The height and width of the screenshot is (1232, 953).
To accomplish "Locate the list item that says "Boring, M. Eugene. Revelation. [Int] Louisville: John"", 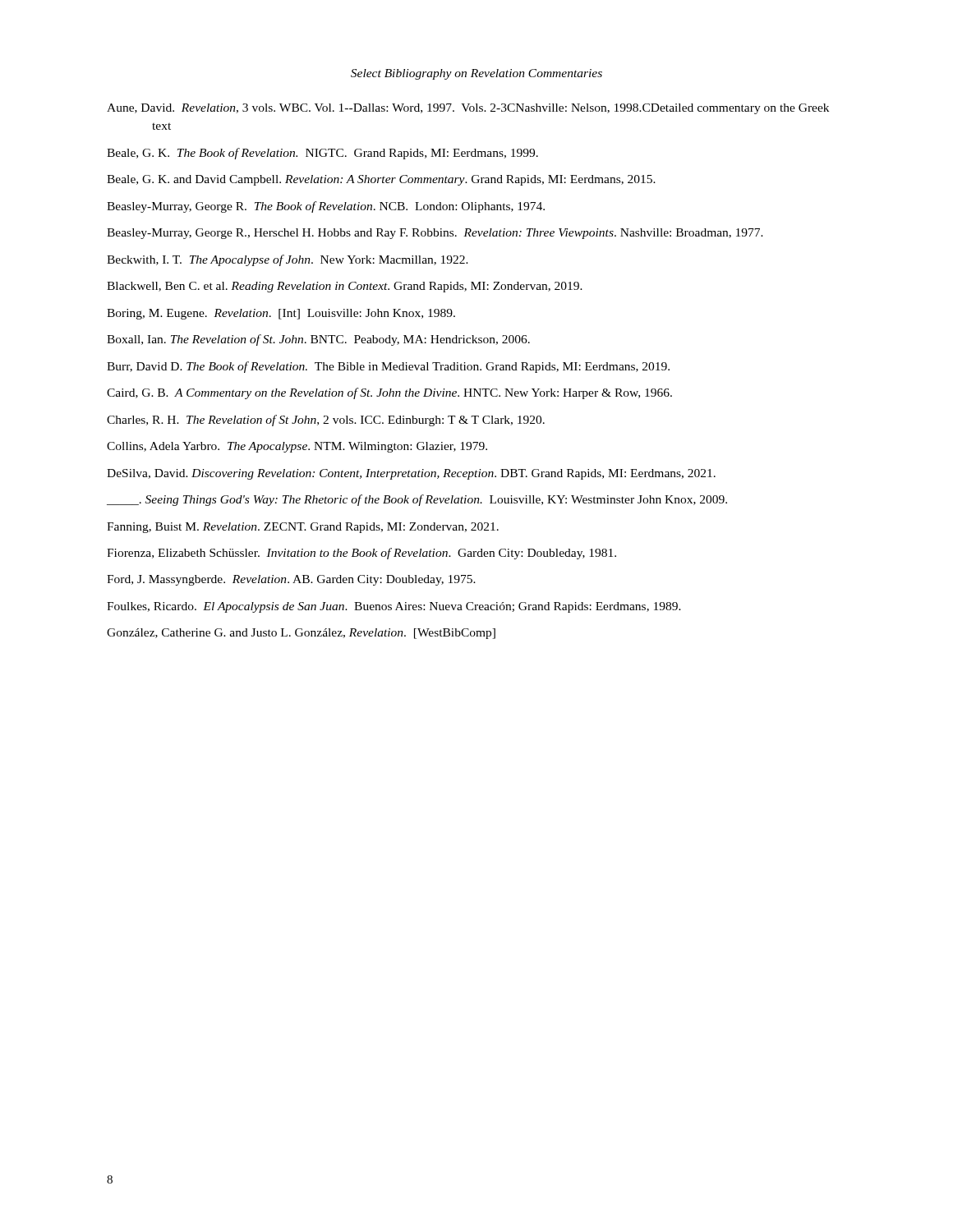I will pos(281,312).
